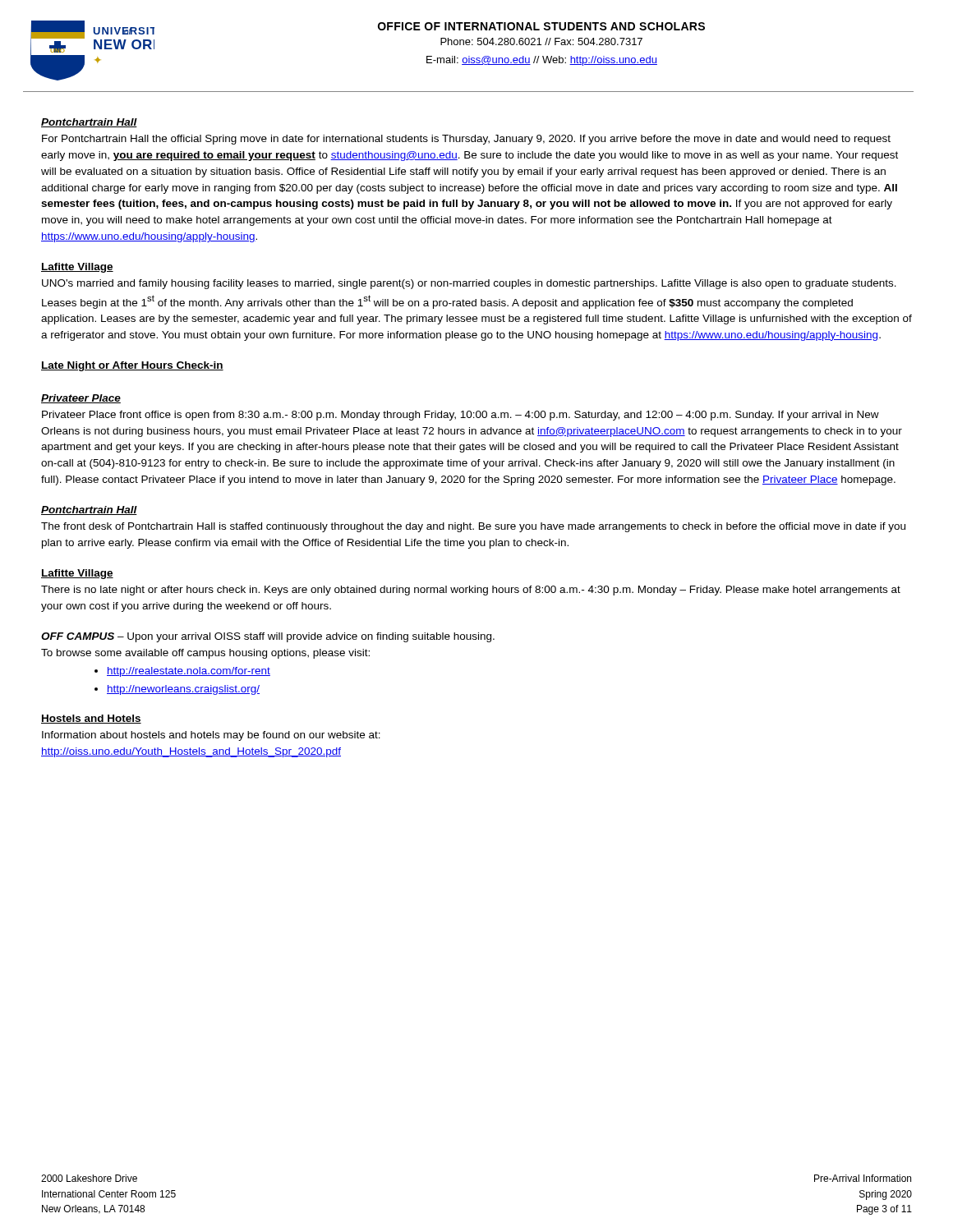953x1232 pixels.
Task: Locate the block starting "Information about hostels and hotels may be found"
Action: point(211,736)
